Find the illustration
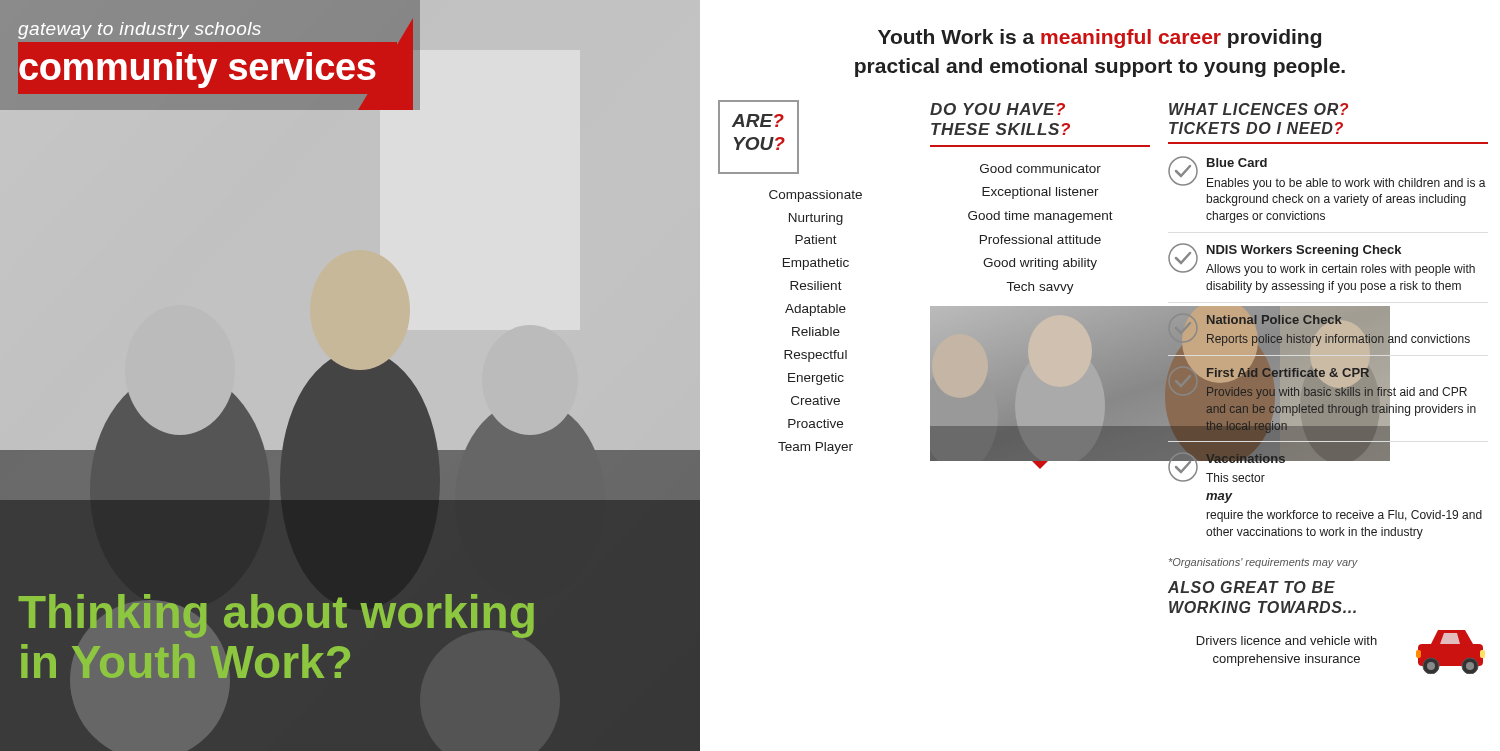 1450,650
